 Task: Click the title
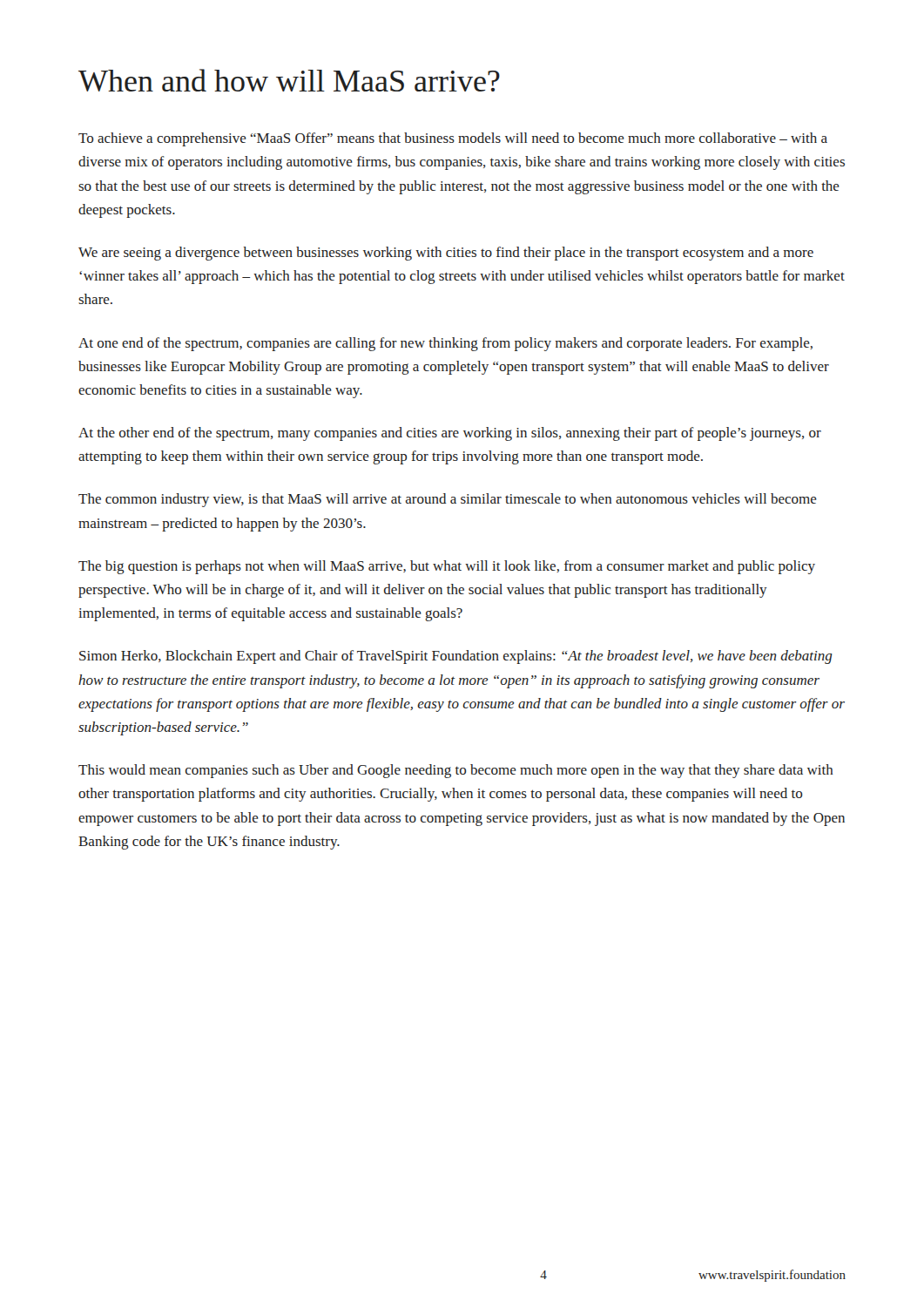click(x=462, y=82)
